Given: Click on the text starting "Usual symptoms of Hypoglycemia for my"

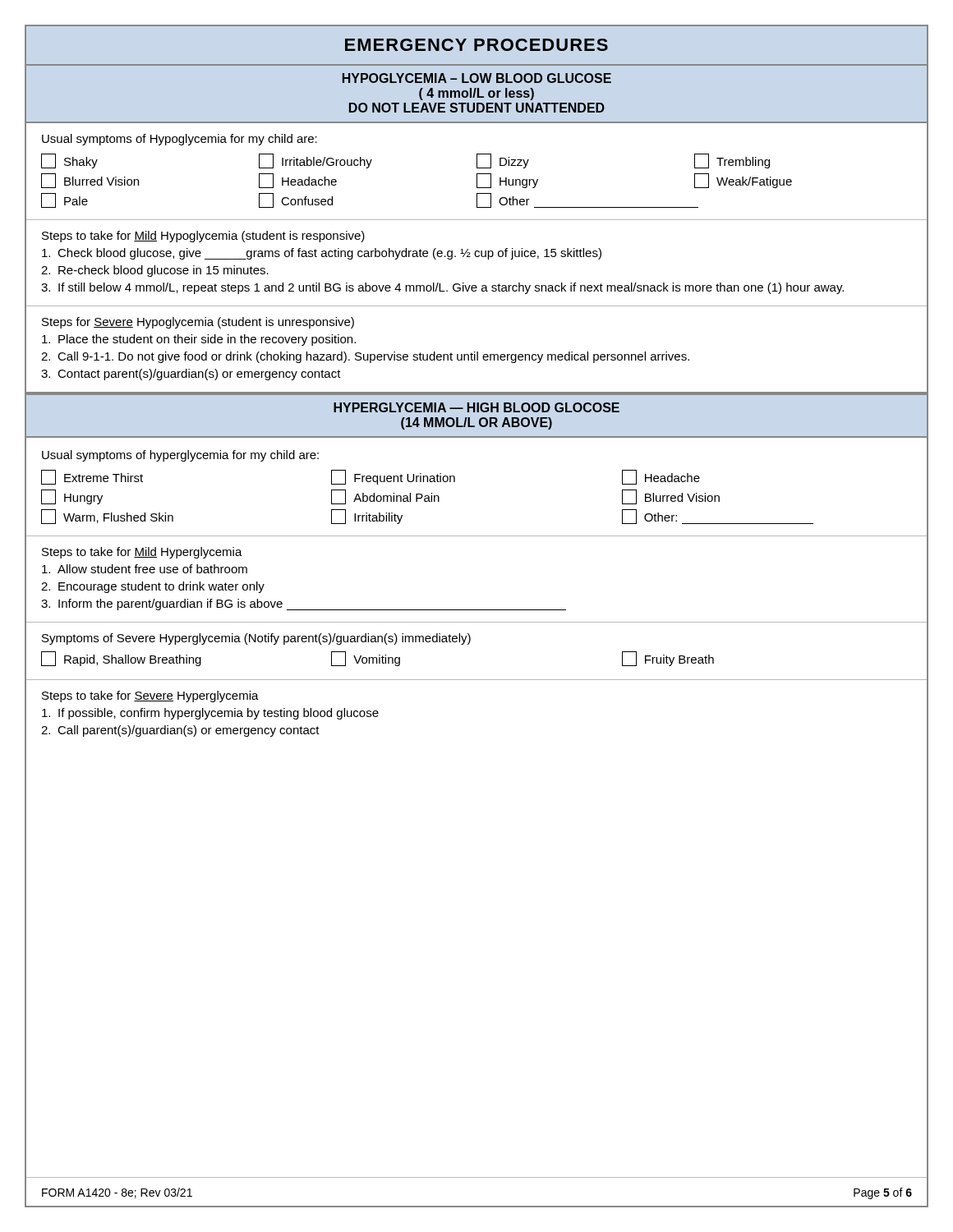Looking at the screenshot, I should click(x=179, y=138).
